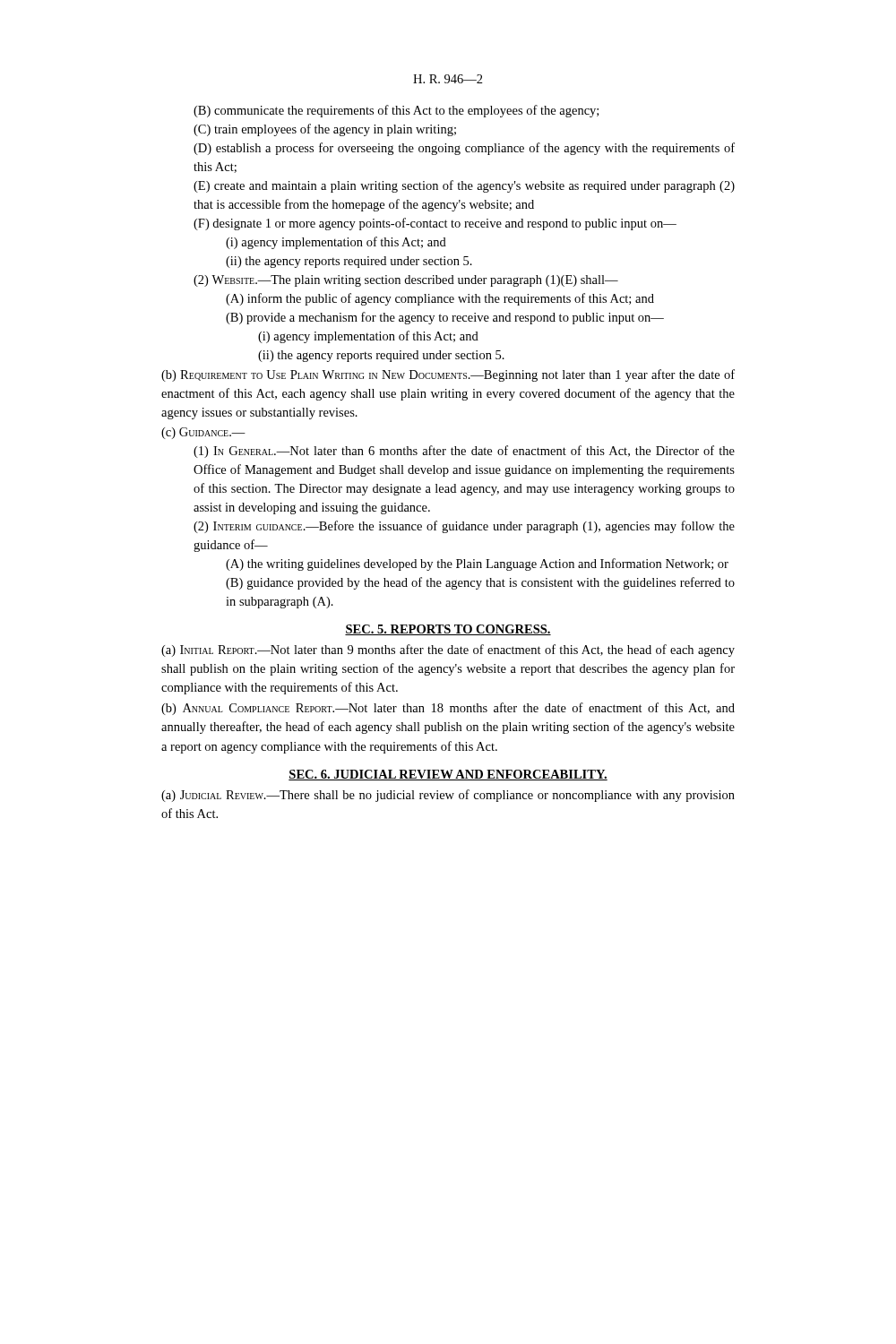Locate the block of text that opens with "(B) communicate the requirements of this Act to"
Viewport: 896px width, 1344px height.
point(448,356)
